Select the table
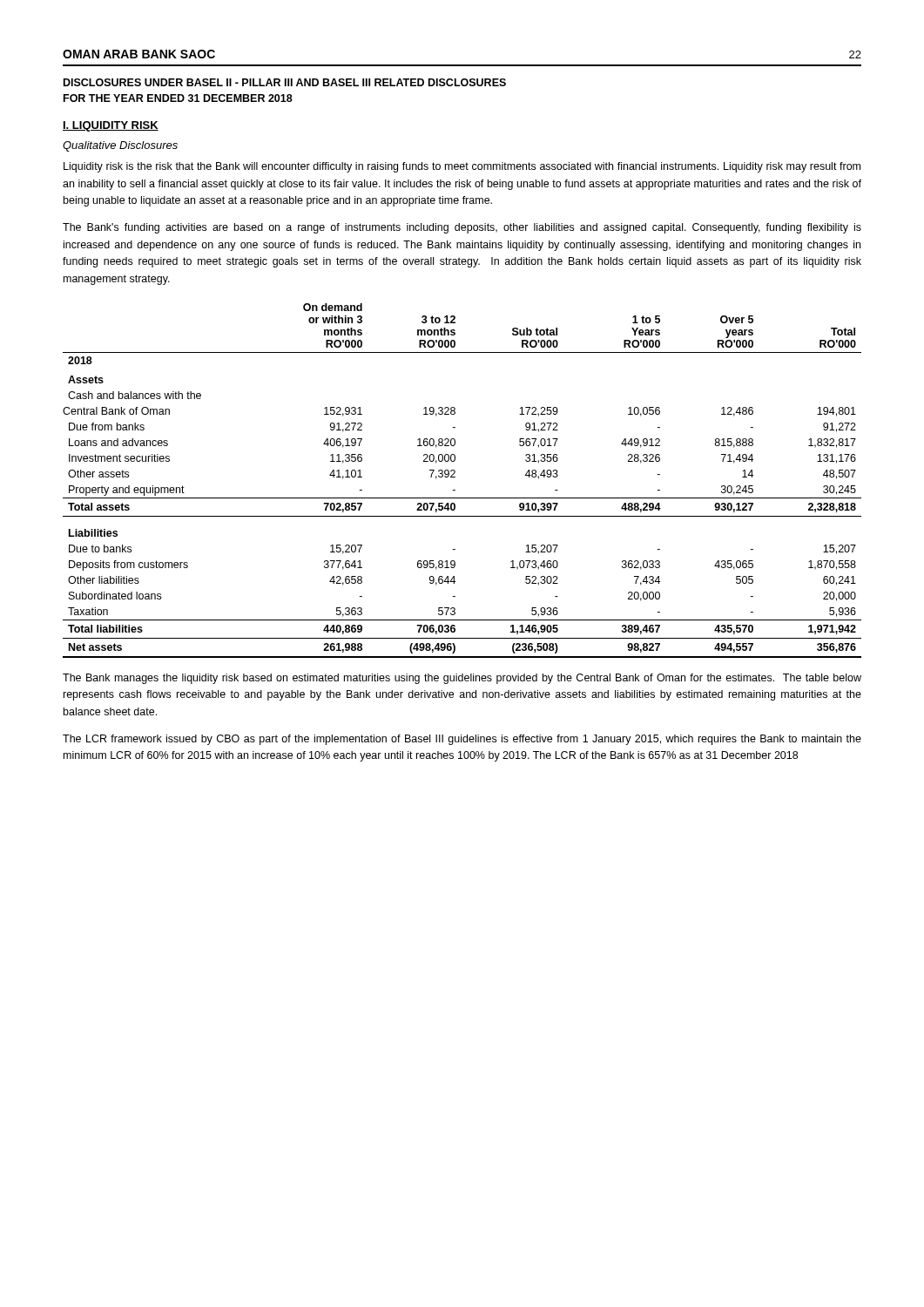 (462, 479)
